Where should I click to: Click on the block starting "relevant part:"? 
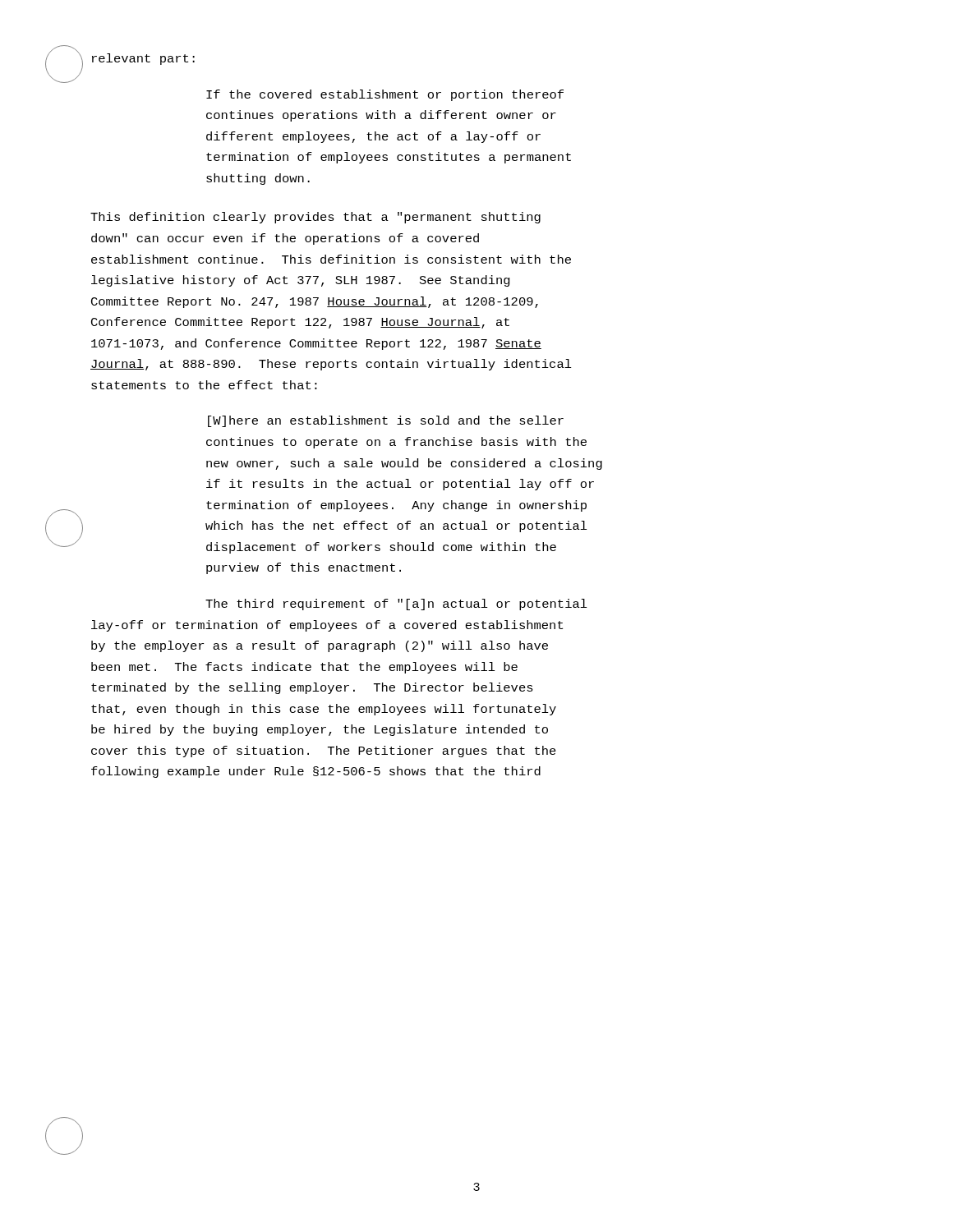click(x=143, y=59)
